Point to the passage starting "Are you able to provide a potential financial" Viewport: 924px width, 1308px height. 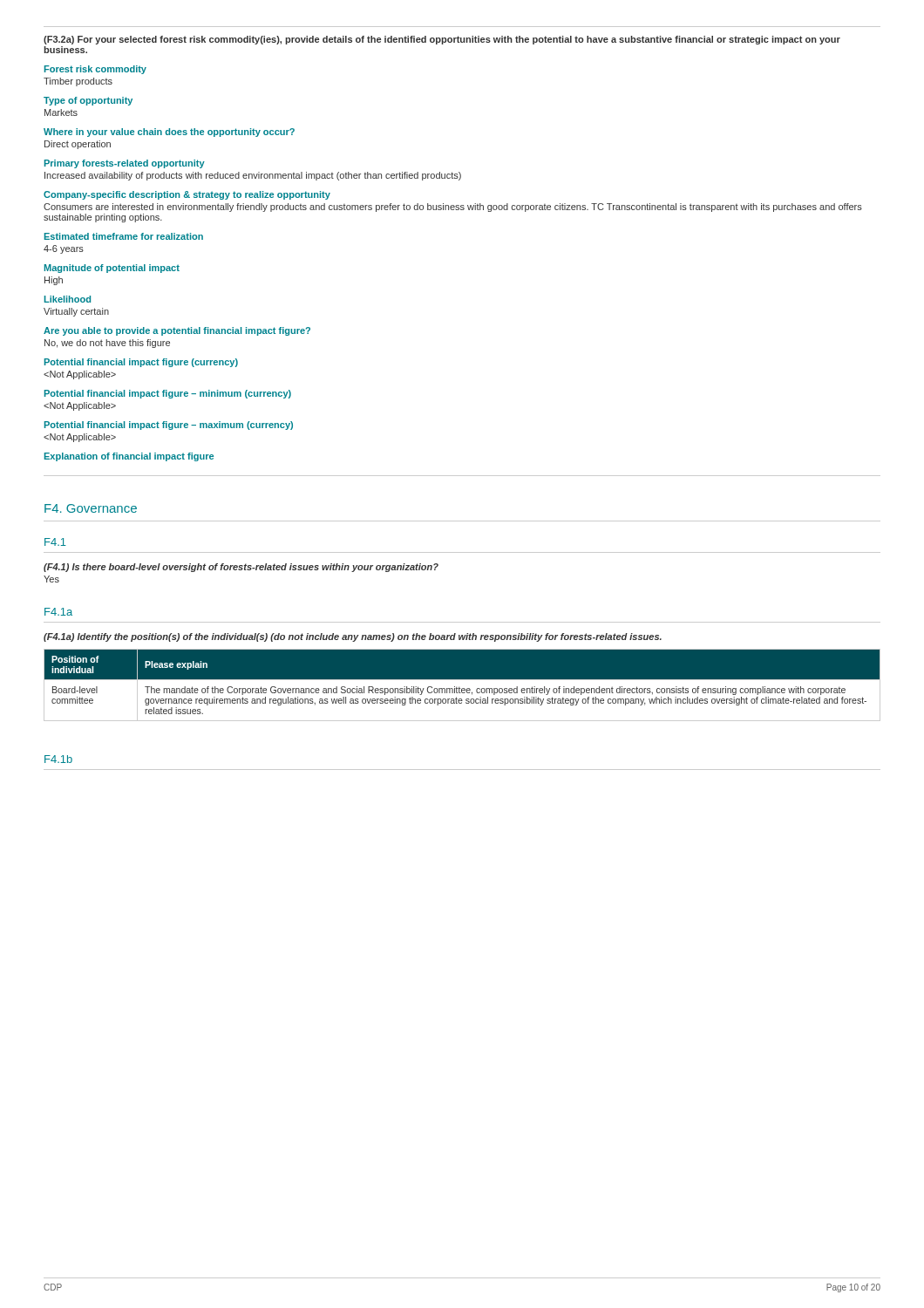coord(177,331)
